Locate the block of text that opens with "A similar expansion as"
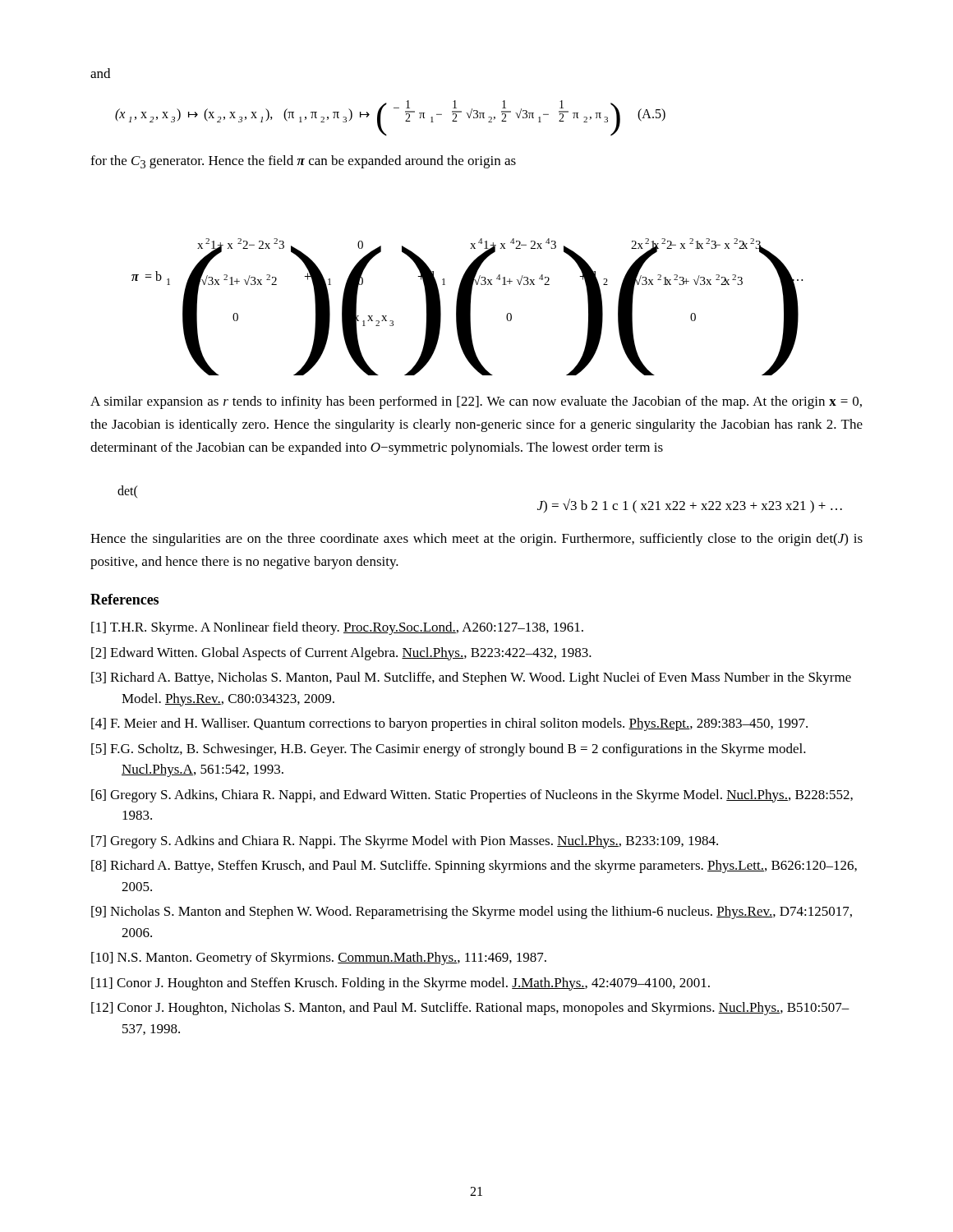This screenshot has width=953, height=1232. pos(476,424)
